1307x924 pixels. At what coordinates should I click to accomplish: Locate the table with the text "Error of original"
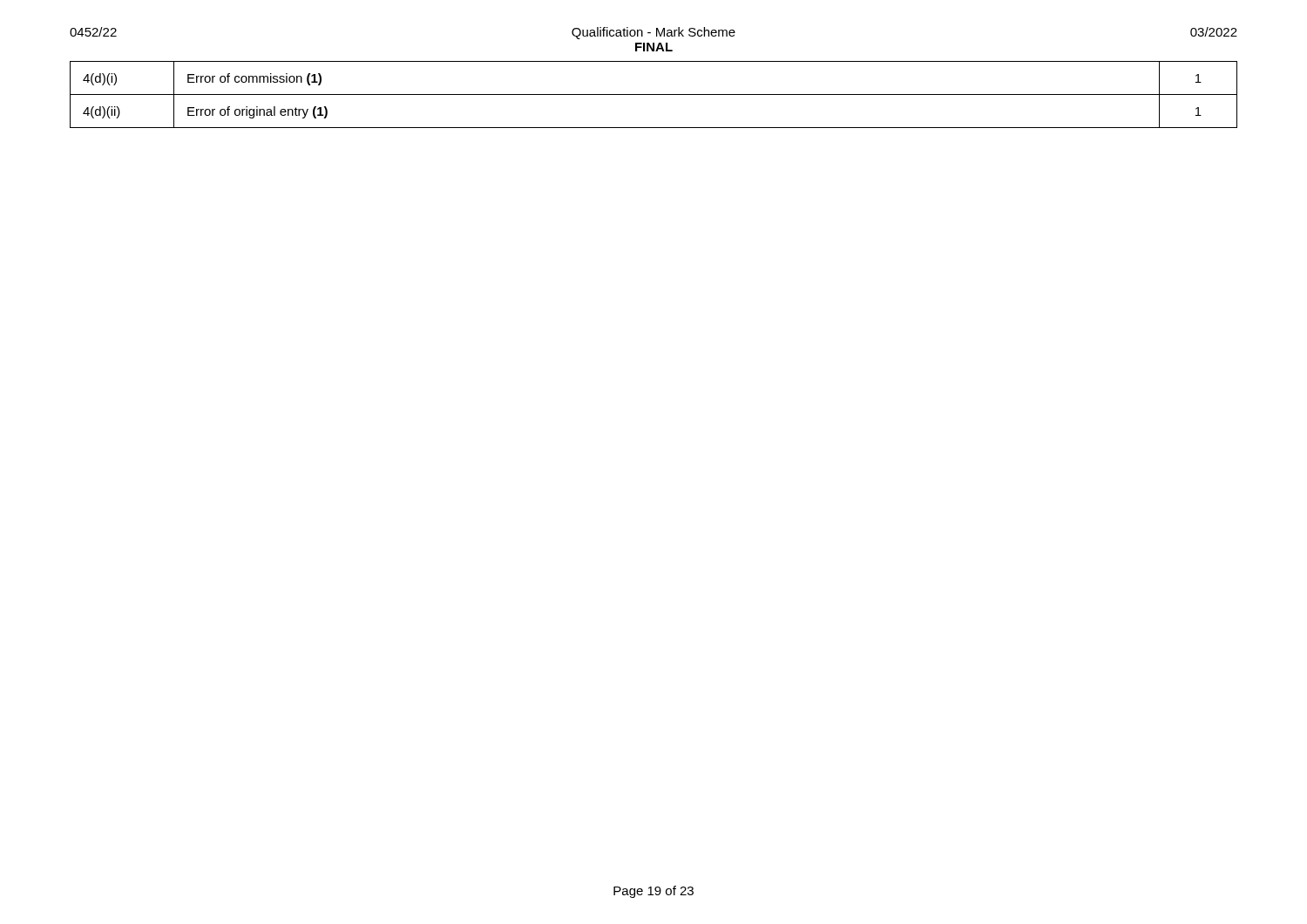click(654, 94)
